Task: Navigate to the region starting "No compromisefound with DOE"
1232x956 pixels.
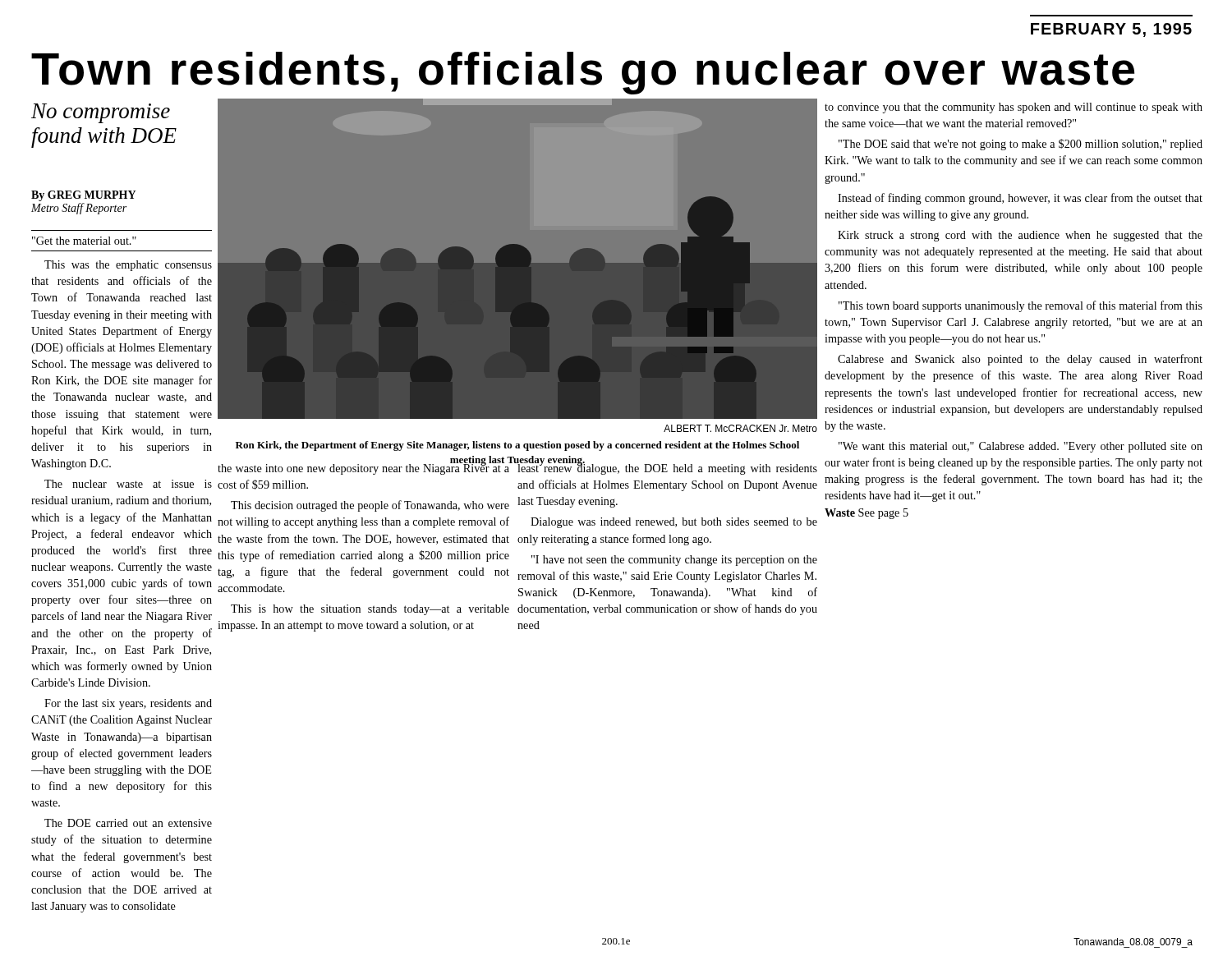Action: 104,123
